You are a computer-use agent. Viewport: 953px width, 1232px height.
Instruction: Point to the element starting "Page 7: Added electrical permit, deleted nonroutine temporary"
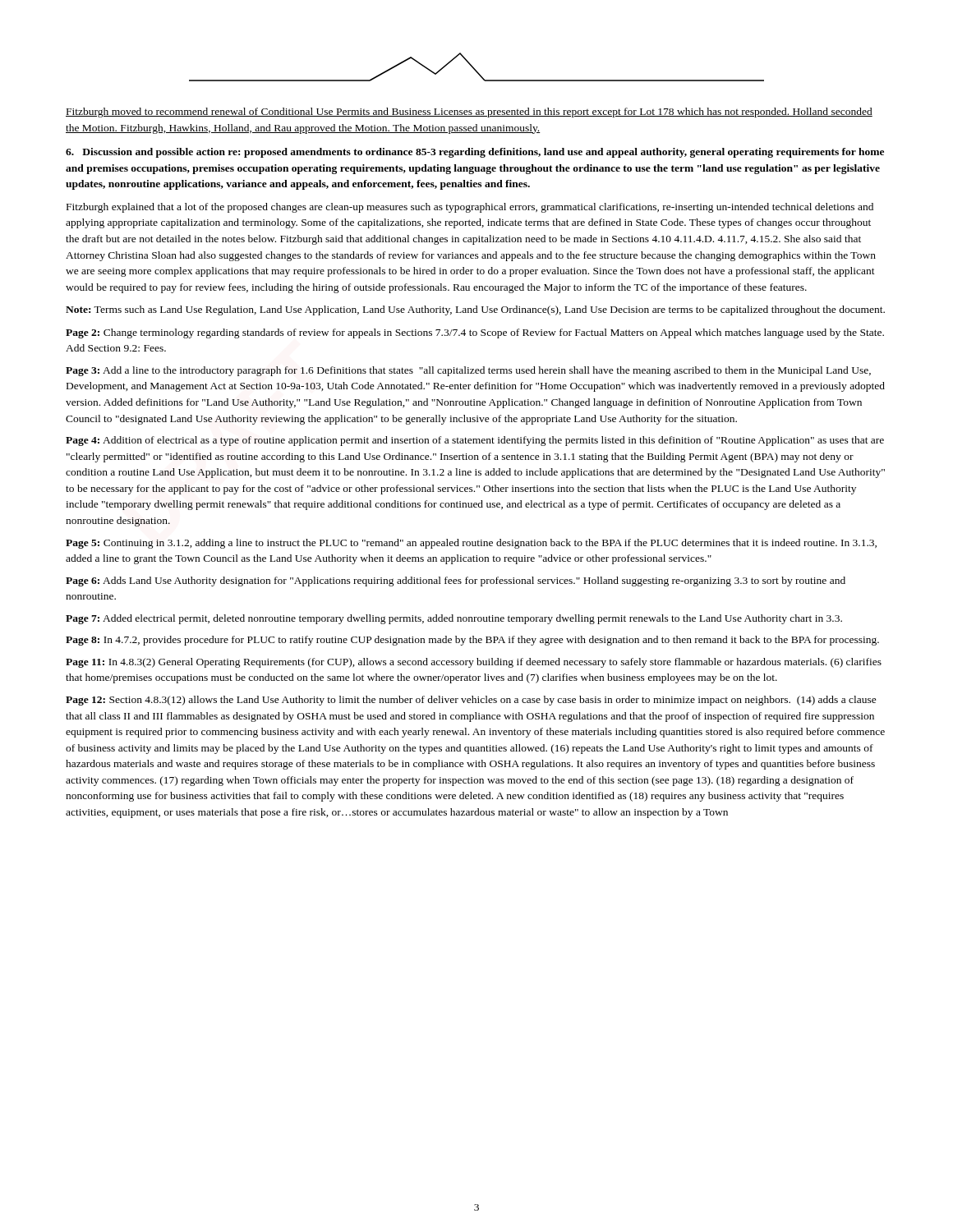[x=454, y=618]
